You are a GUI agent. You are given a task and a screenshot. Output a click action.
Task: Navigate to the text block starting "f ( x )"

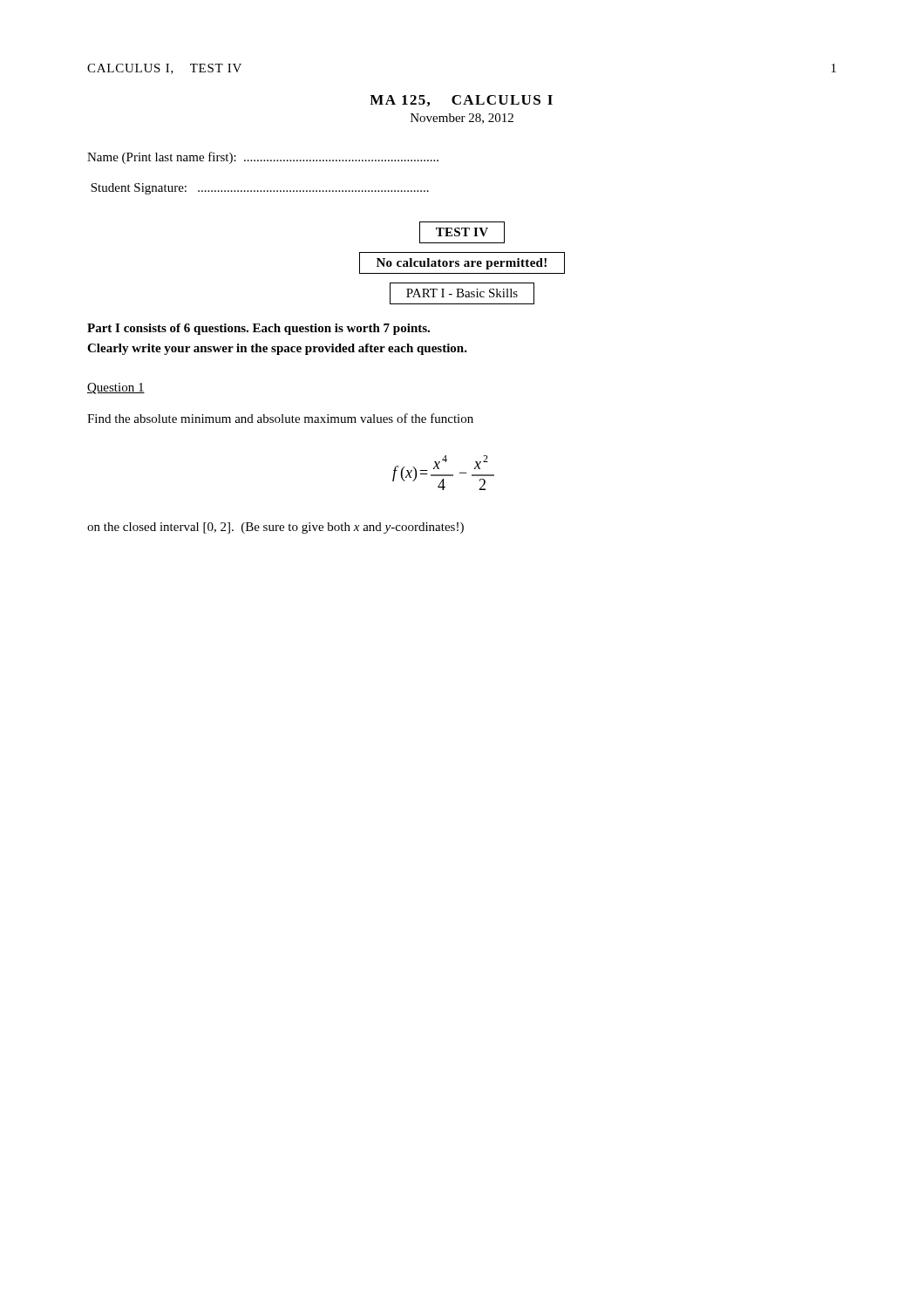(462, 470)
